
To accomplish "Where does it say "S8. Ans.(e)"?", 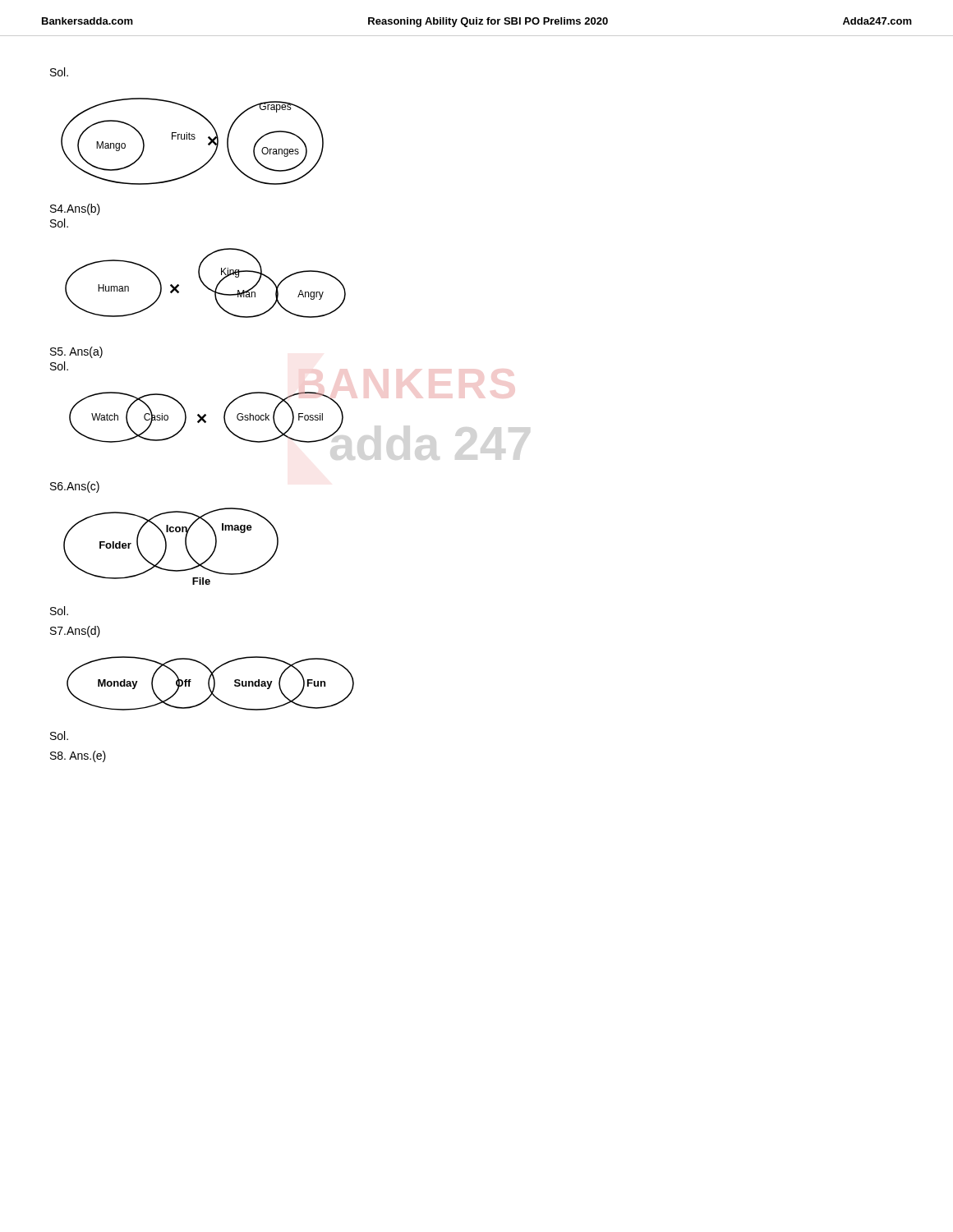I will point(78,756).
